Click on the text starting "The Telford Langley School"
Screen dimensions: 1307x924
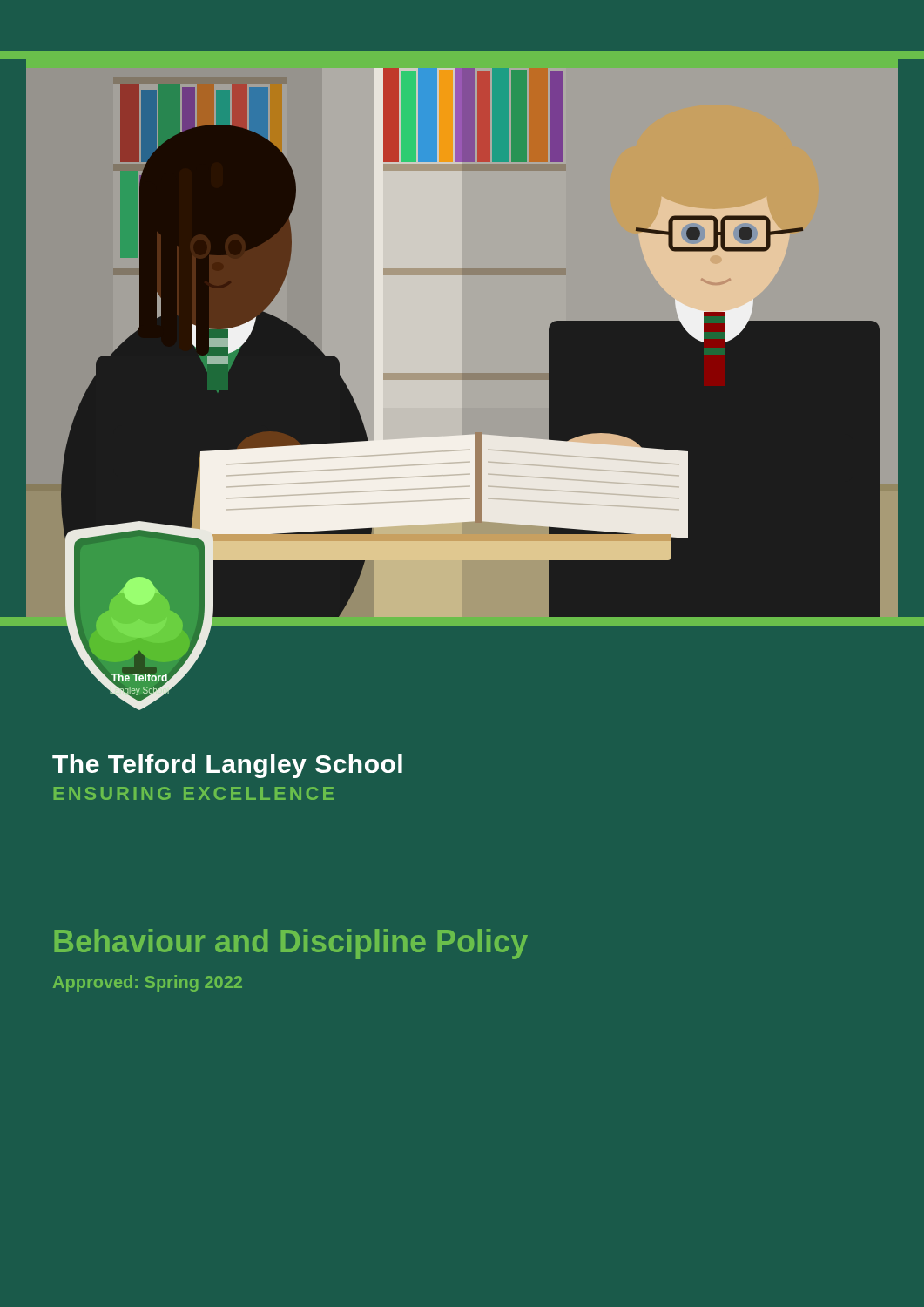click(x=228, y=777)
